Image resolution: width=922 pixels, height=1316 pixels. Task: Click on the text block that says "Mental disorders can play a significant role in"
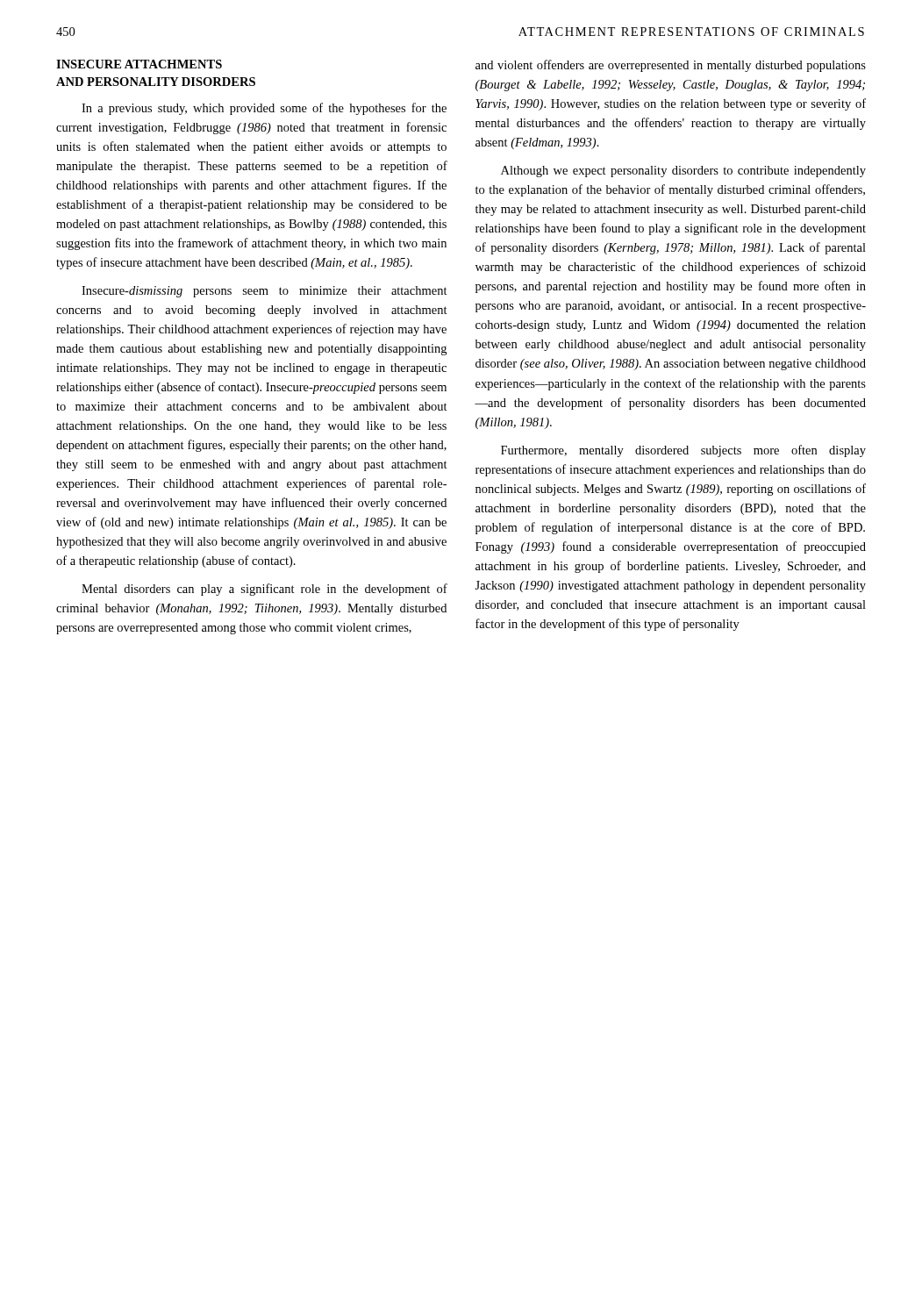click(252, 608)
